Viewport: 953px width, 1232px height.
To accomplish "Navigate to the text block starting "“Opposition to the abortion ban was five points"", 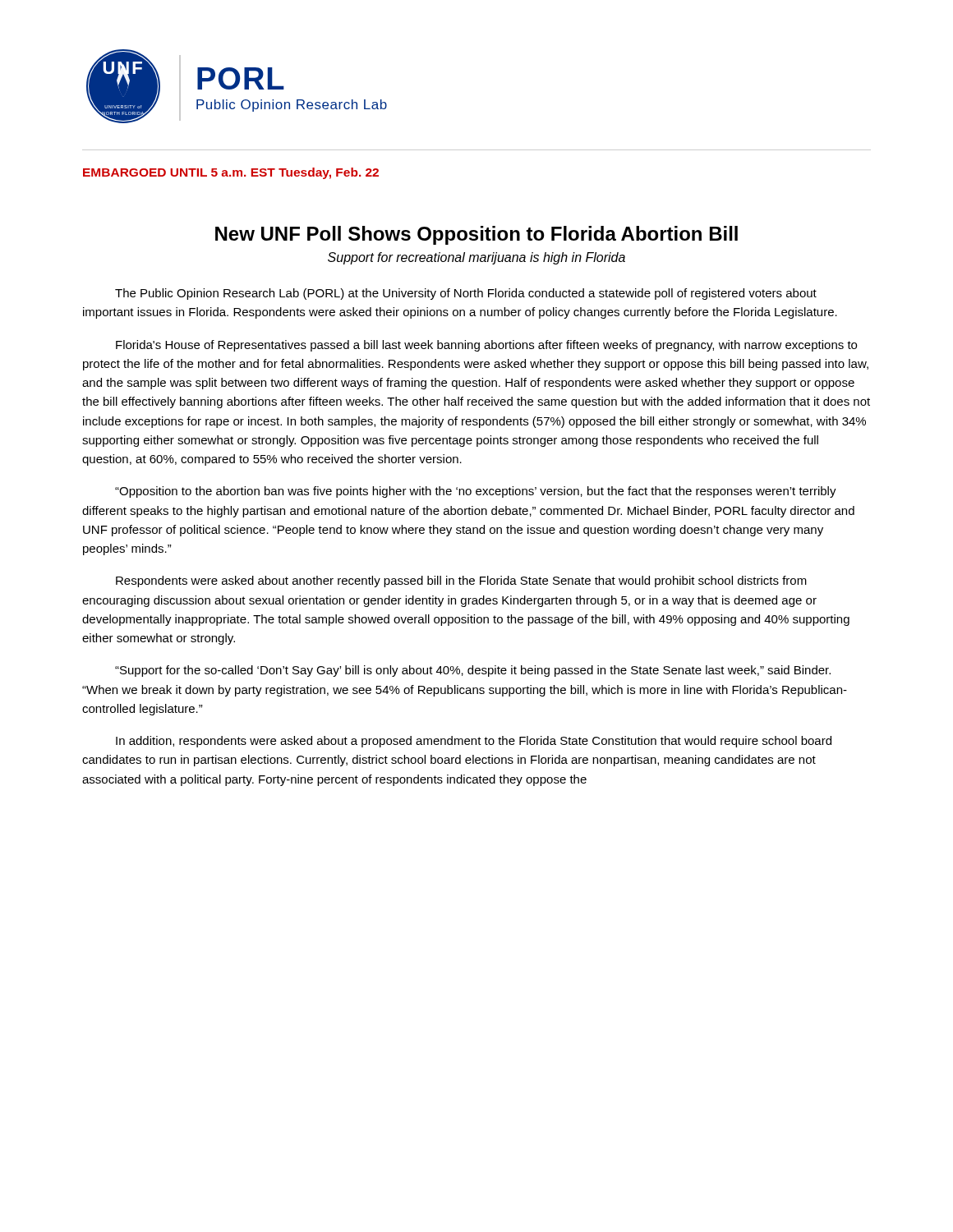I will (468, 520).
